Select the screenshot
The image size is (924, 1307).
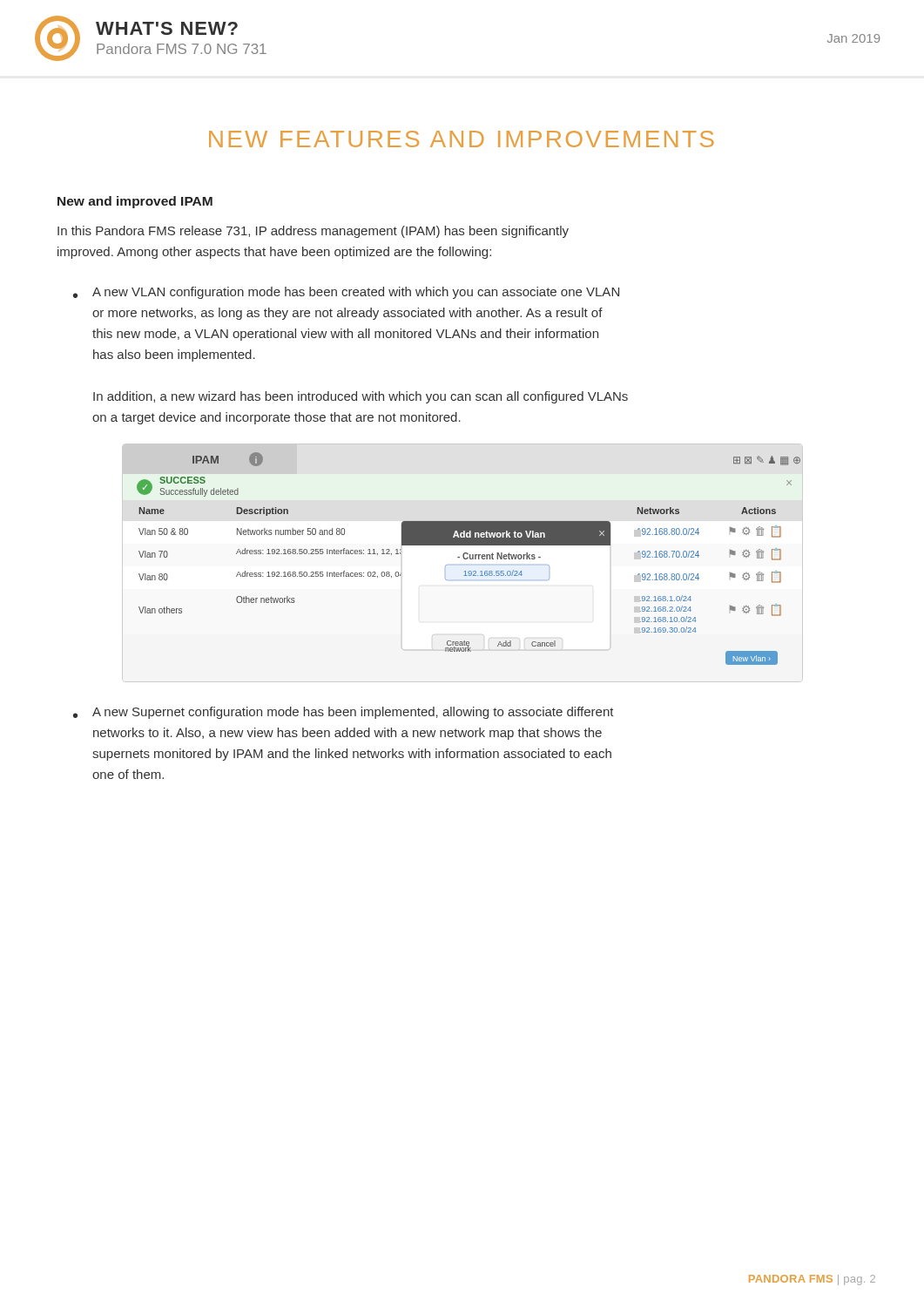coord(462,563)
